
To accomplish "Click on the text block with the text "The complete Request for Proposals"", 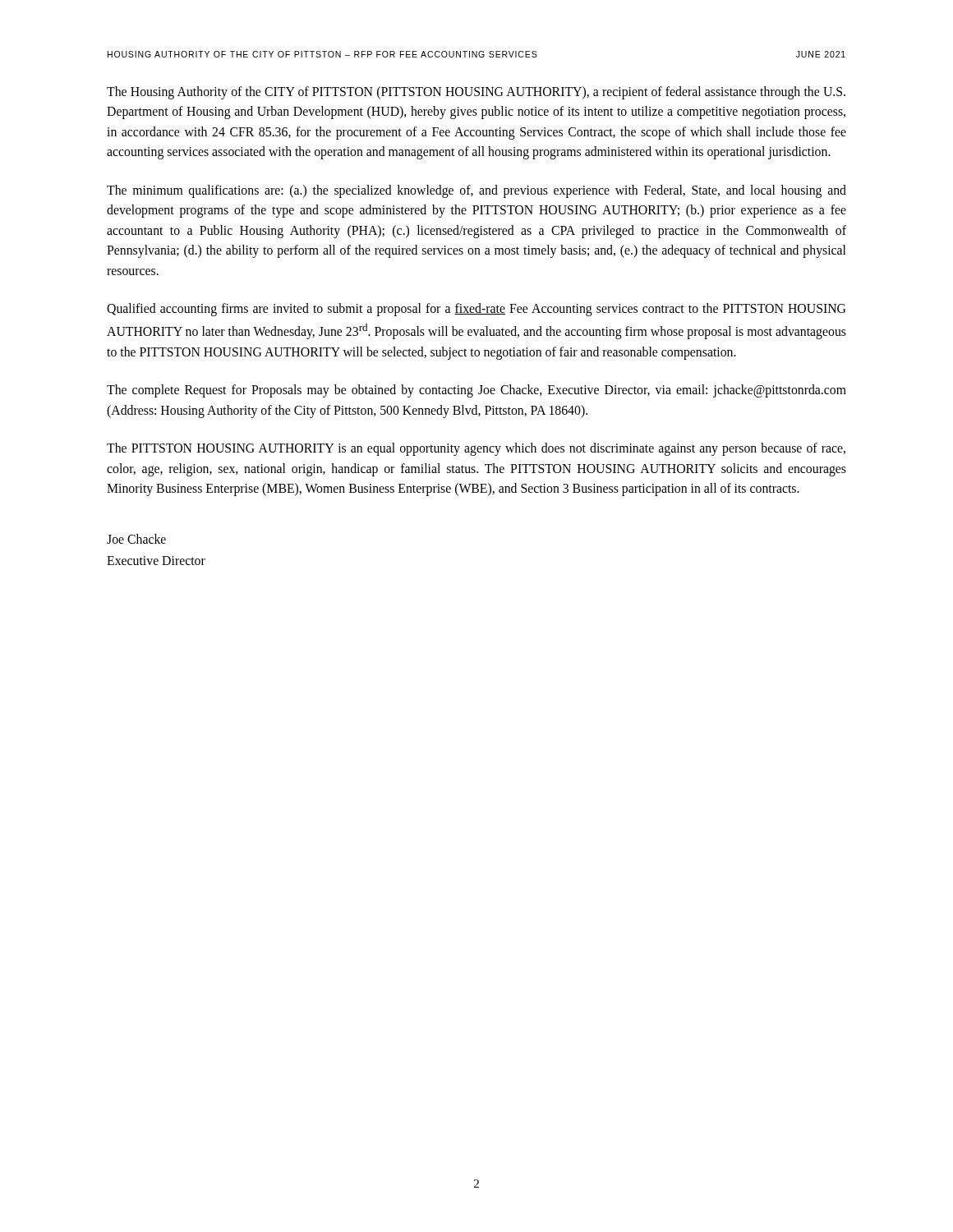I will click(476, 400).
